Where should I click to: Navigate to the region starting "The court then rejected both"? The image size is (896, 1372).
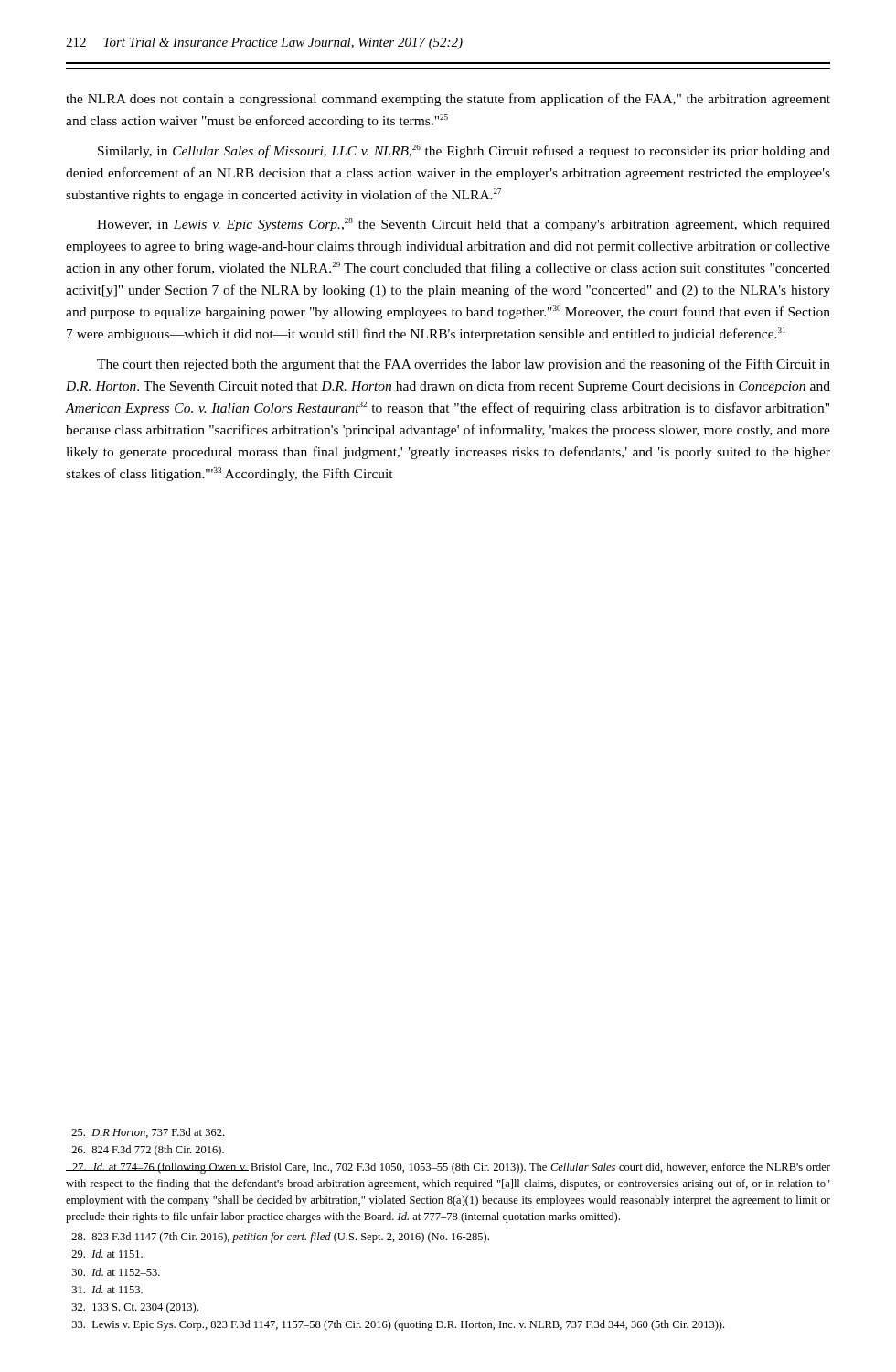pos(448,418)
